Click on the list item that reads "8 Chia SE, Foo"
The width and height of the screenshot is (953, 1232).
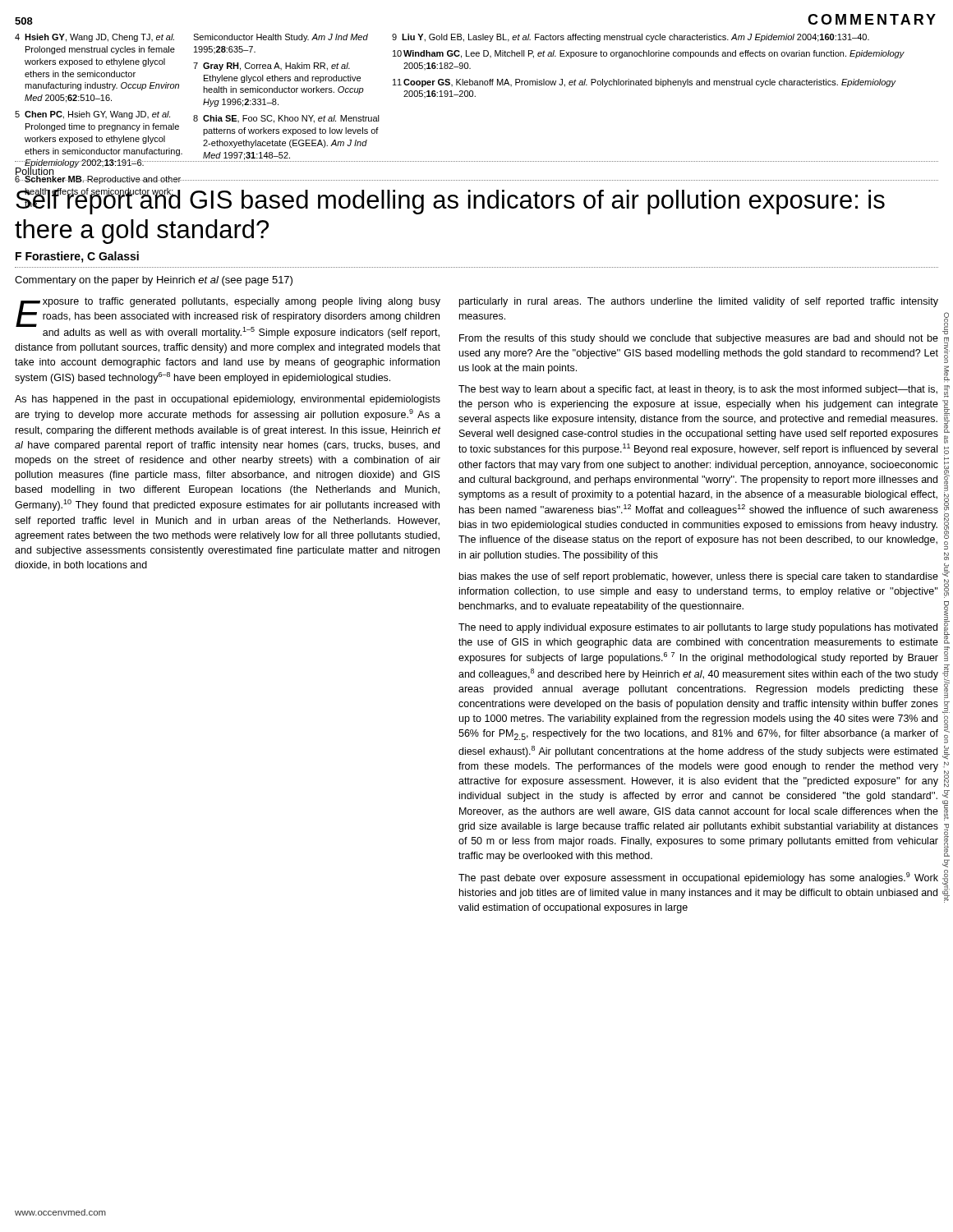(x=288, y=137)
